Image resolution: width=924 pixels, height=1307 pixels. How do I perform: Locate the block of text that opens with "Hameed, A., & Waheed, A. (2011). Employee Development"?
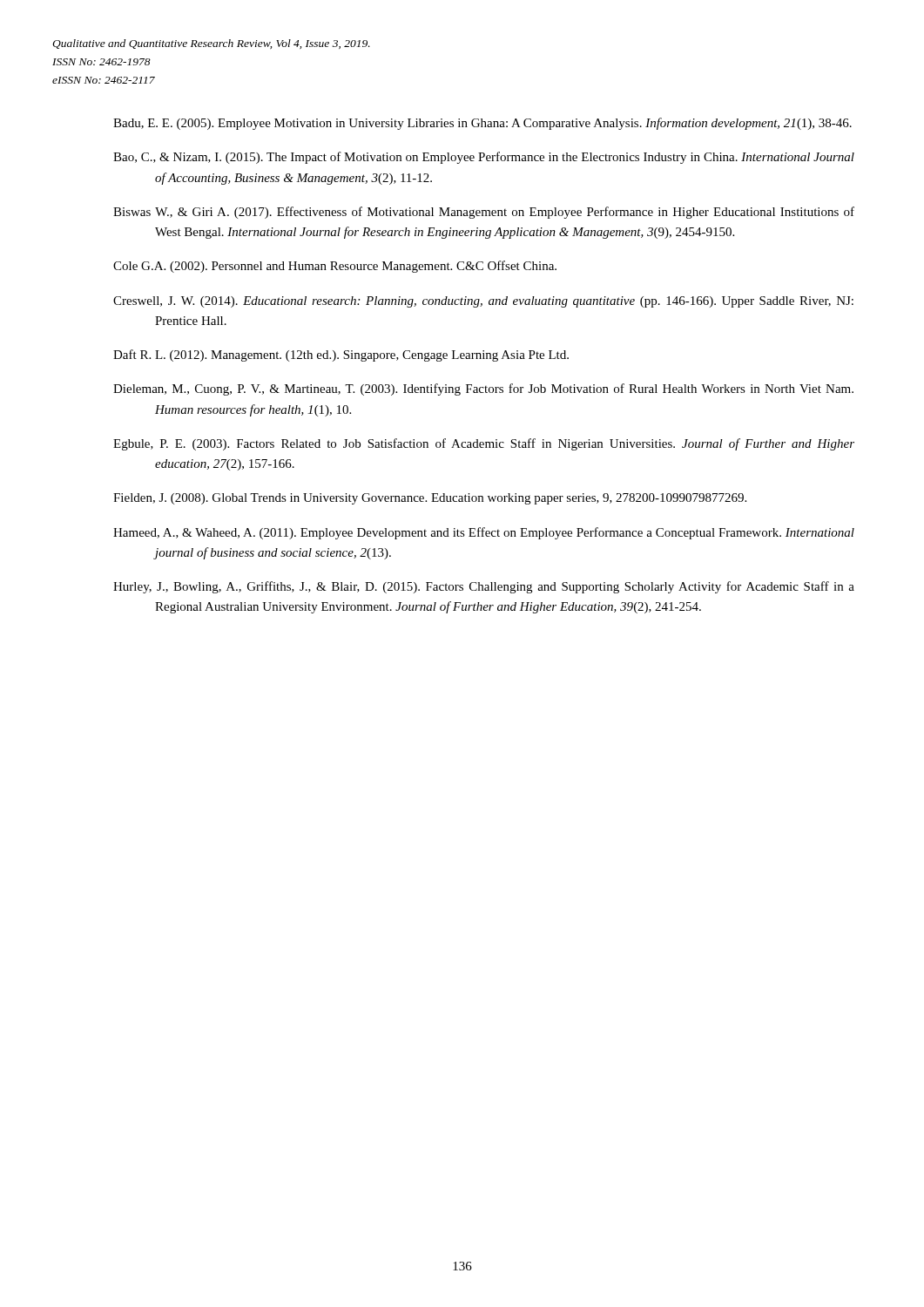(x=484, y=542)
